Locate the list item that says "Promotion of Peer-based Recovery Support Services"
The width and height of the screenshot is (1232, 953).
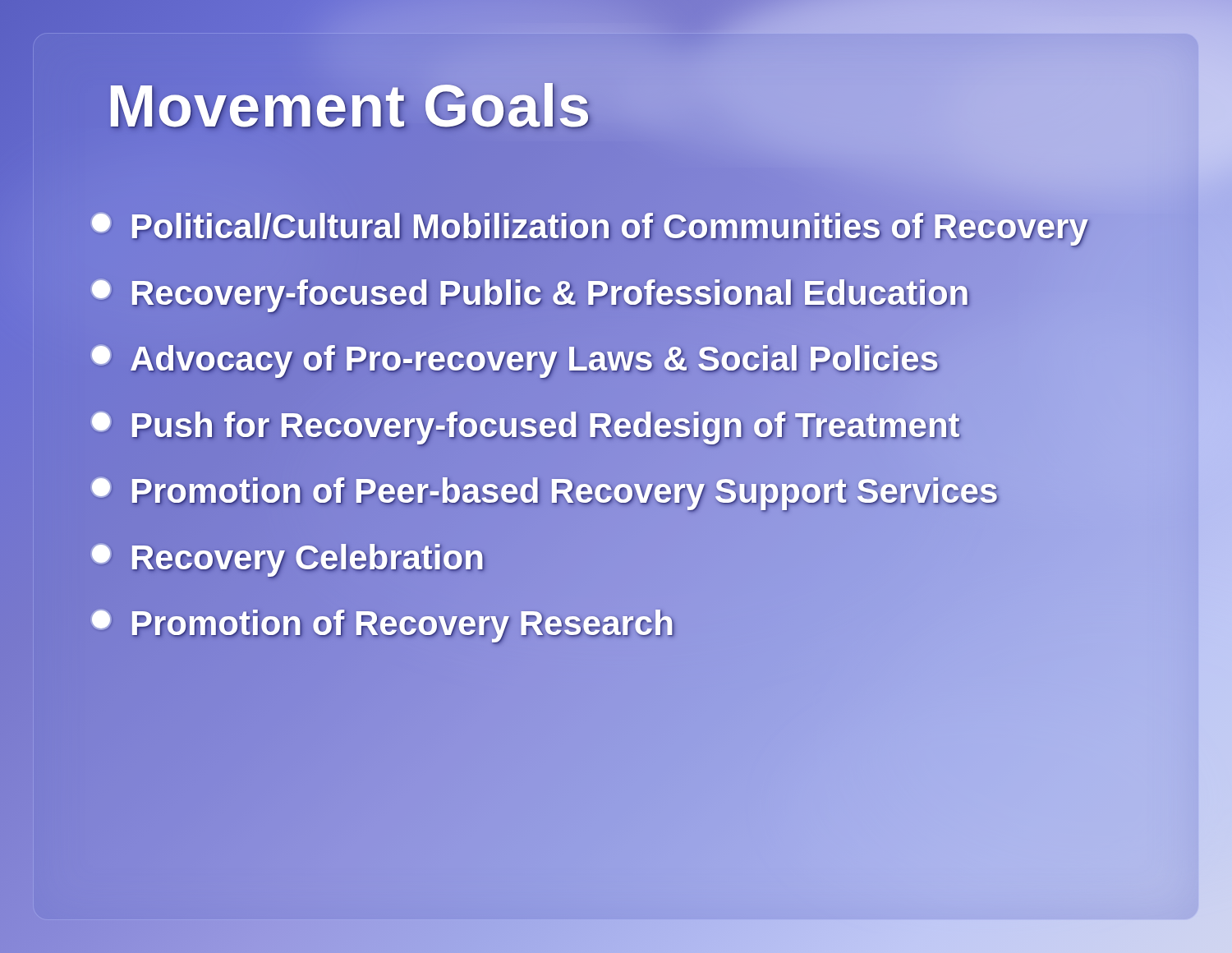tap(628, 492)
